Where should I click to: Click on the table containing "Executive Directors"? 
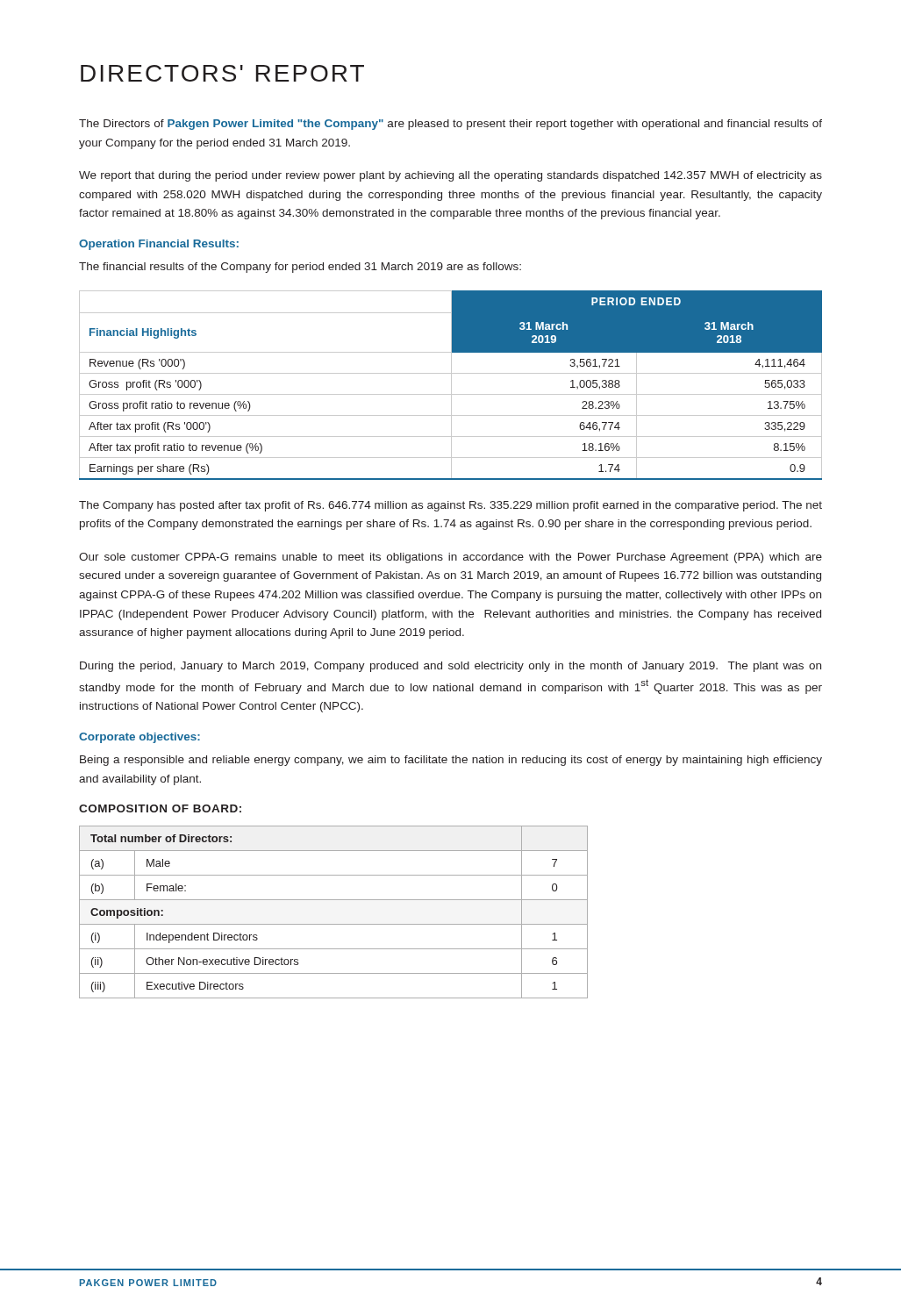tap(333, 912)
